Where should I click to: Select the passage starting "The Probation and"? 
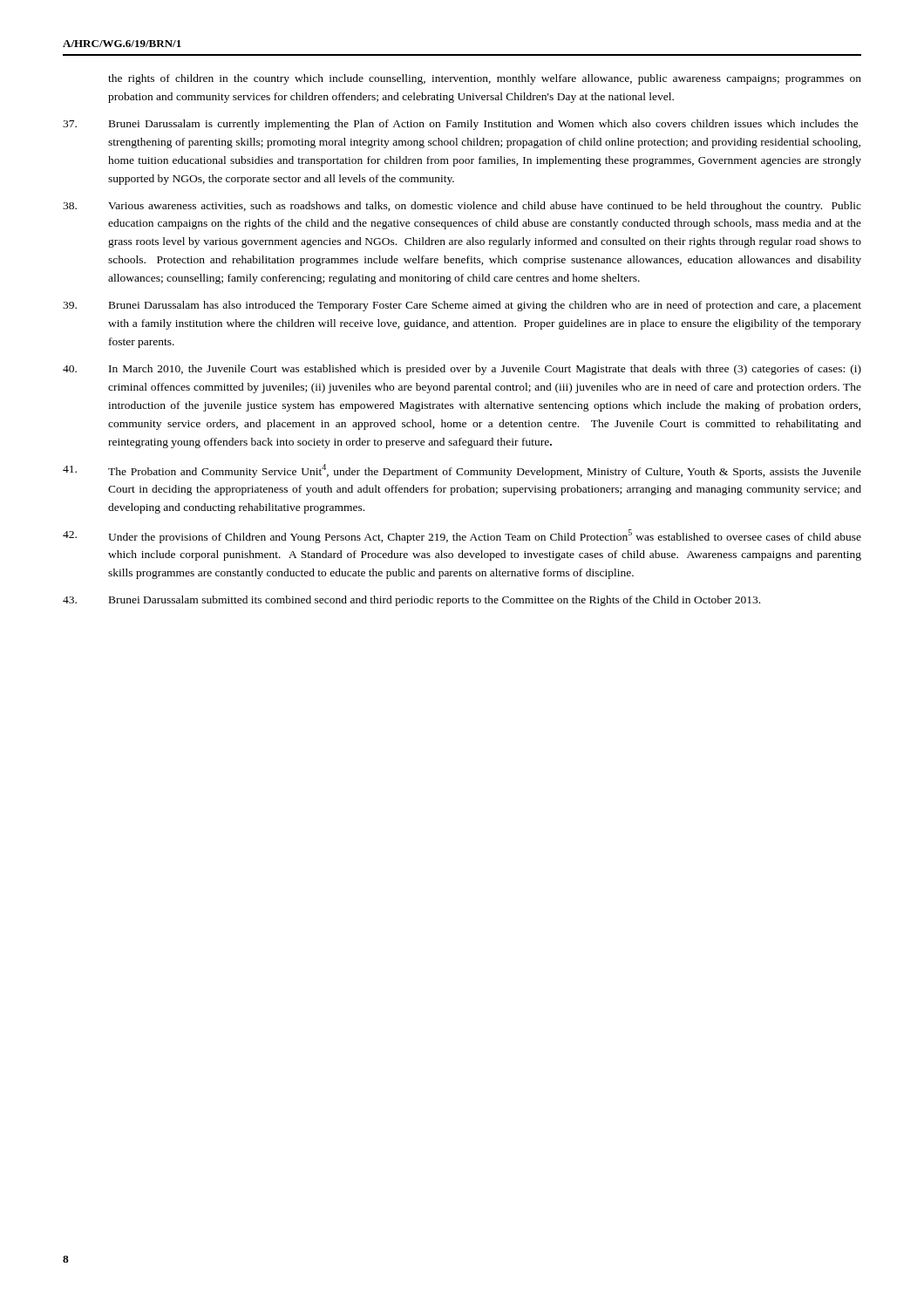pos(462,488)
